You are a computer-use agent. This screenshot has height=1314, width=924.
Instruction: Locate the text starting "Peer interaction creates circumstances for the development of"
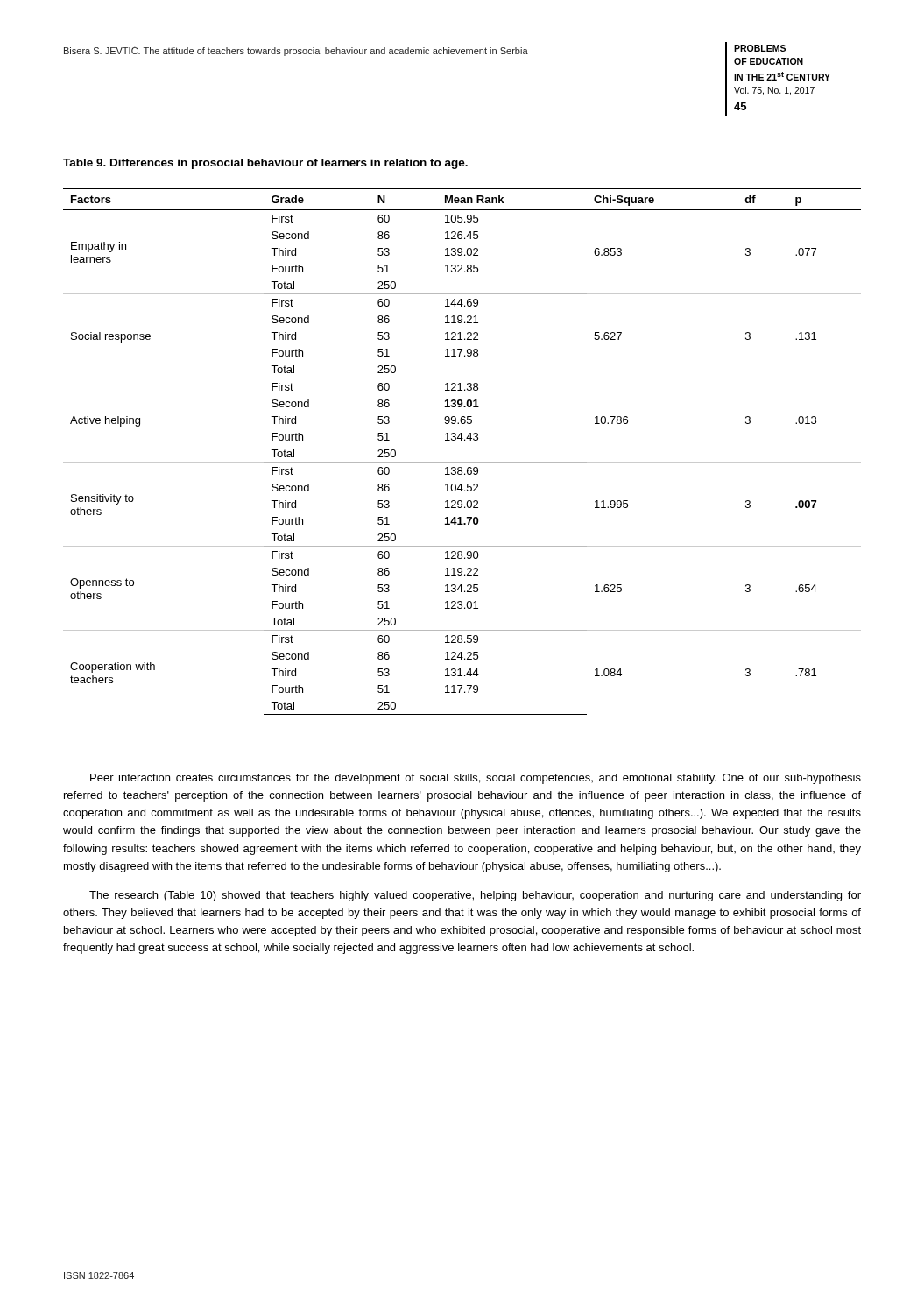[462, 863]
